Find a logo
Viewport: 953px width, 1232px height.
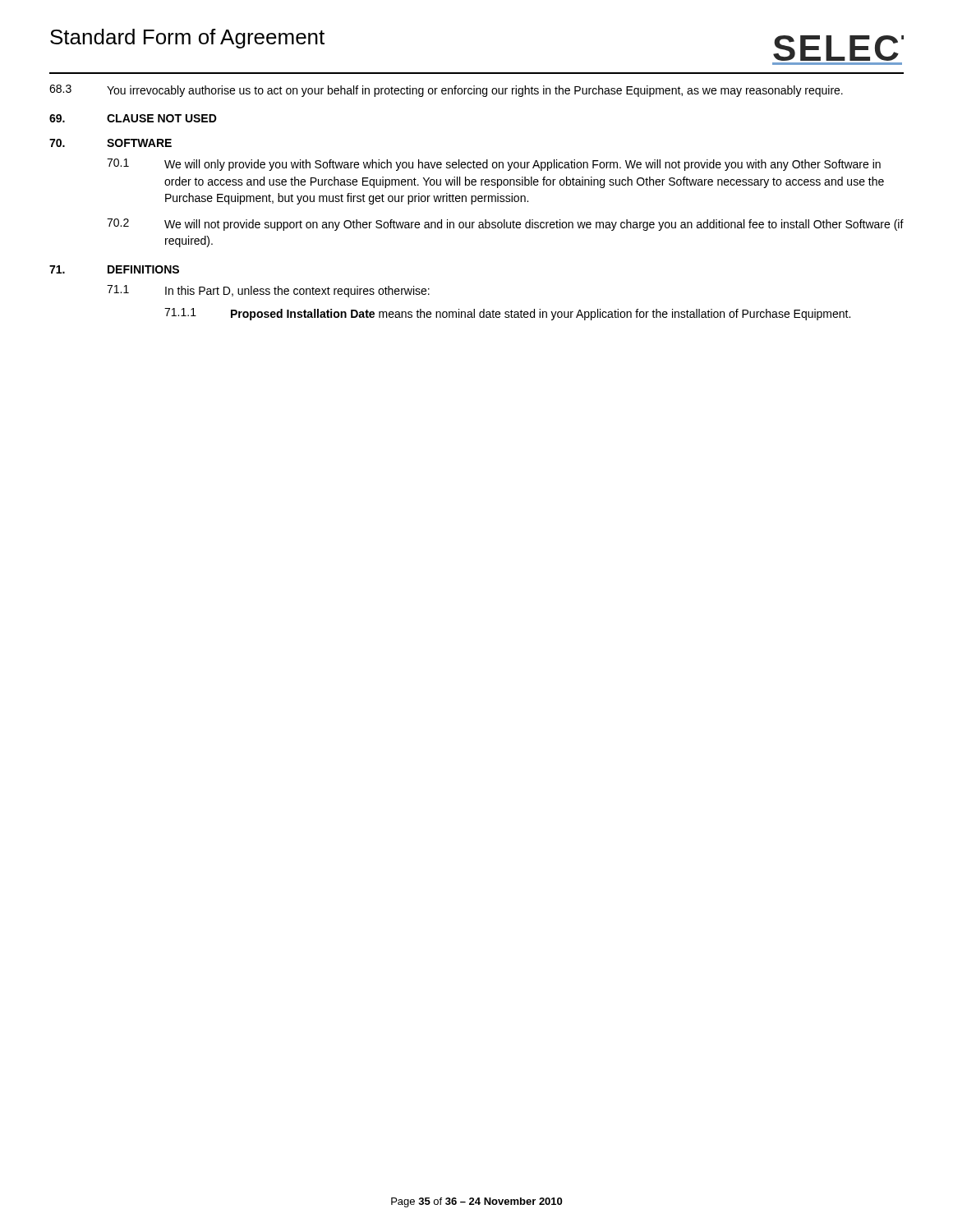(x=838, y=49)
